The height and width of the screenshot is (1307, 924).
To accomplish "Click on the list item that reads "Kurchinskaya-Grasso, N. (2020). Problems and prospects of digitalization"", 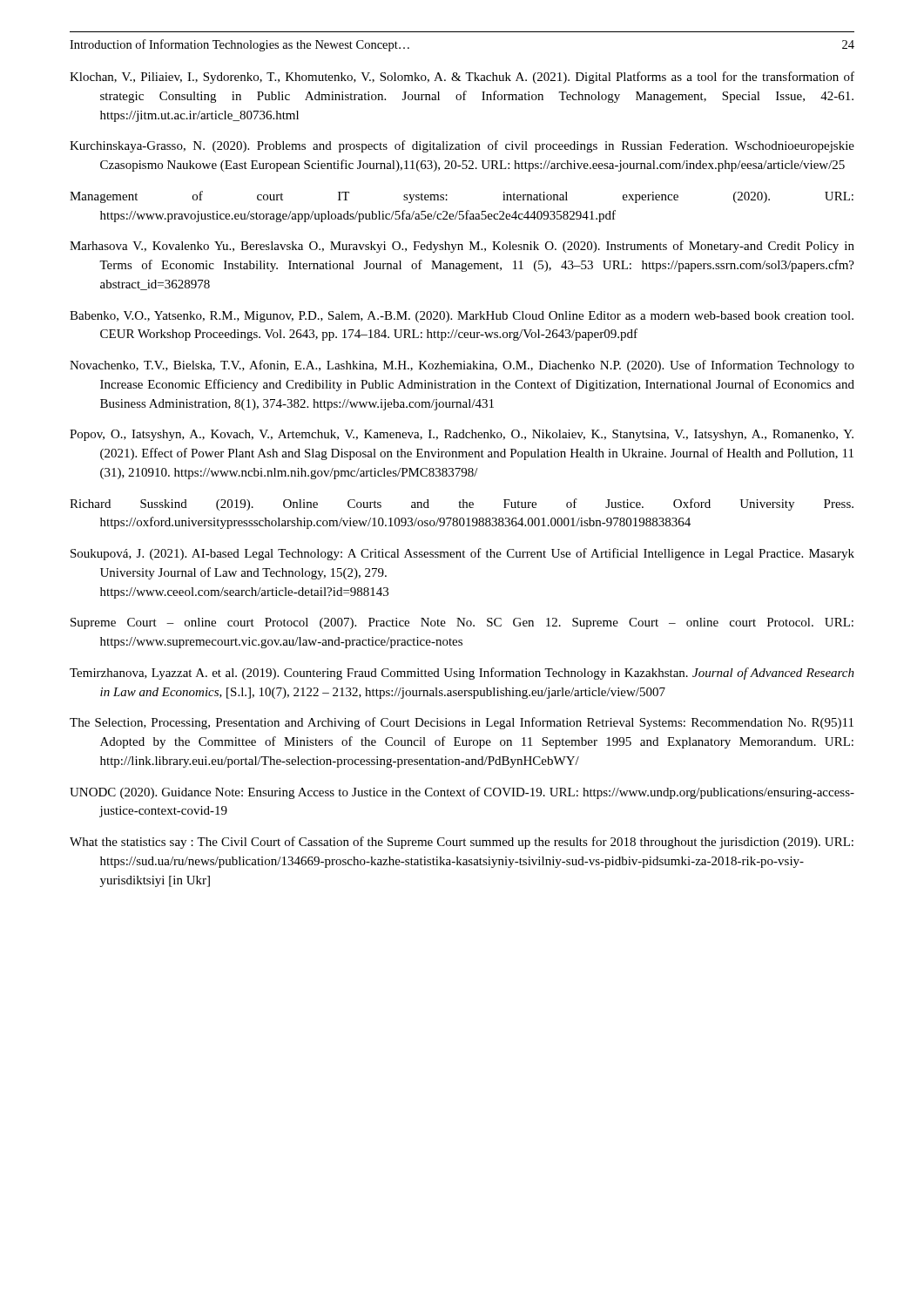I will (462, 156).
